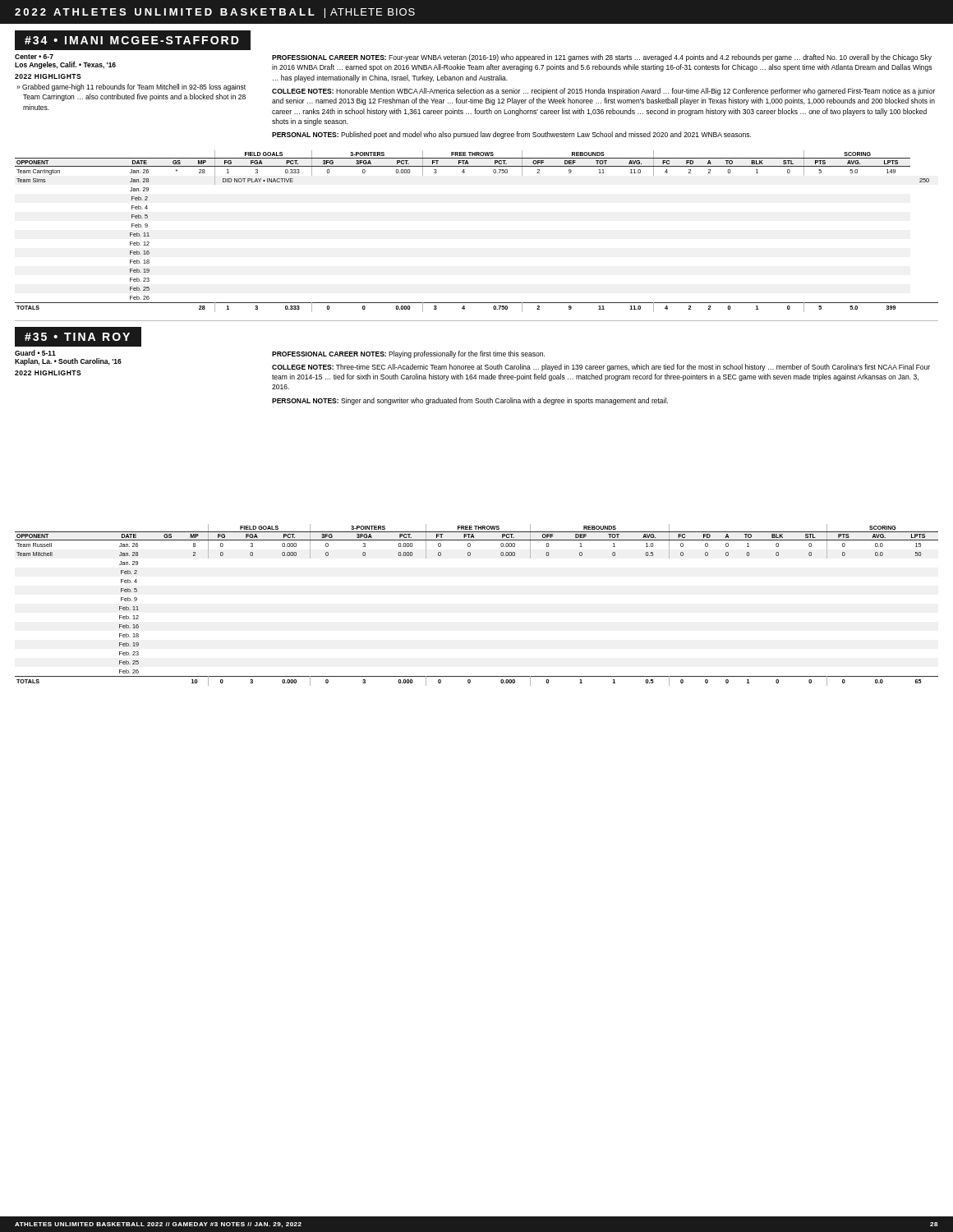953x1232 pixels.
Task: Locate the text block with the text "COLLEGE NOTES: Three-time SEC All-Academic Team honoree"
Action: tap(601, 377)
